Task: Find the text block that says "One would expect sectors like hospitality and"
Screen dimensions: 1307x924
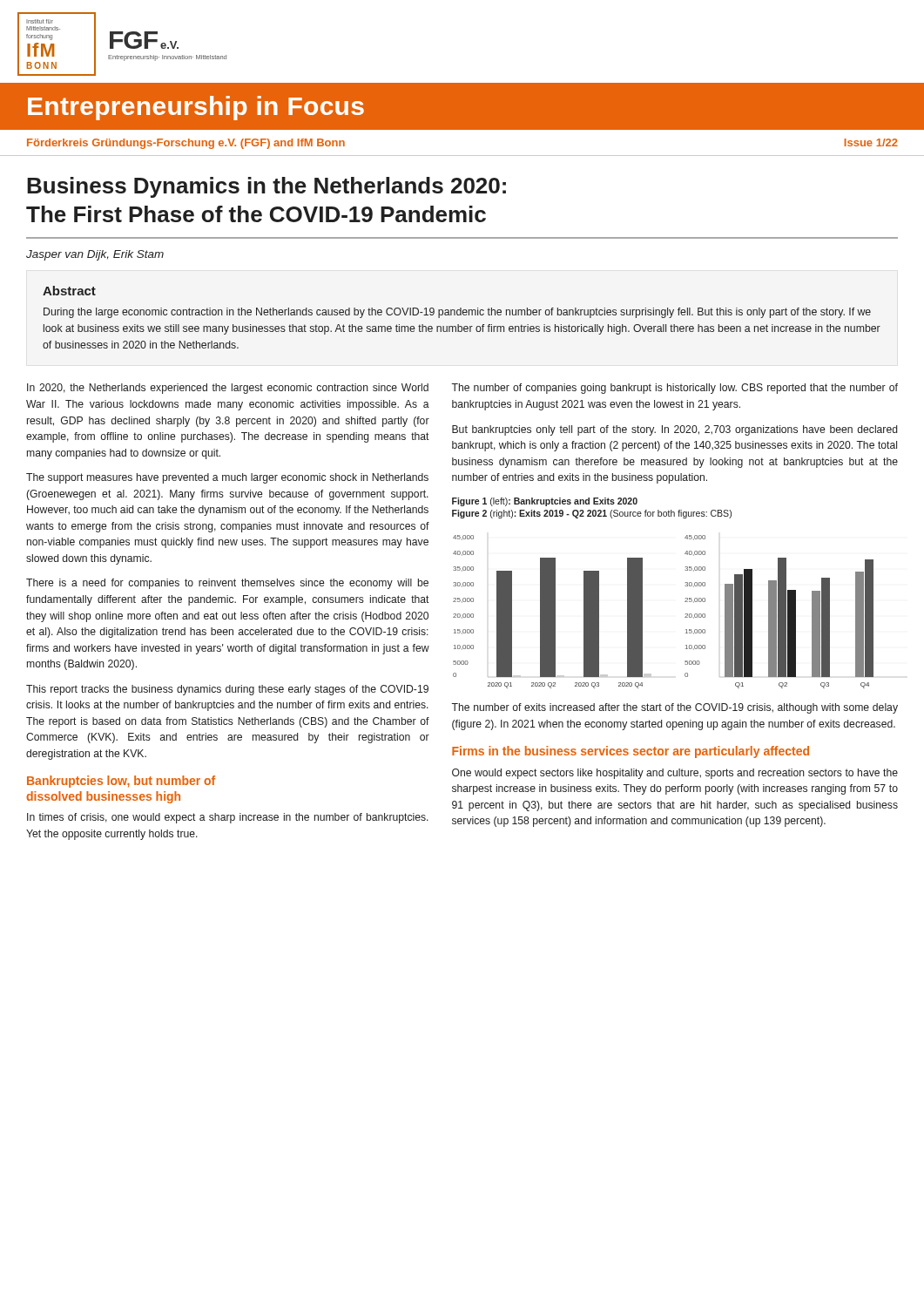Action: click(675, 797)
